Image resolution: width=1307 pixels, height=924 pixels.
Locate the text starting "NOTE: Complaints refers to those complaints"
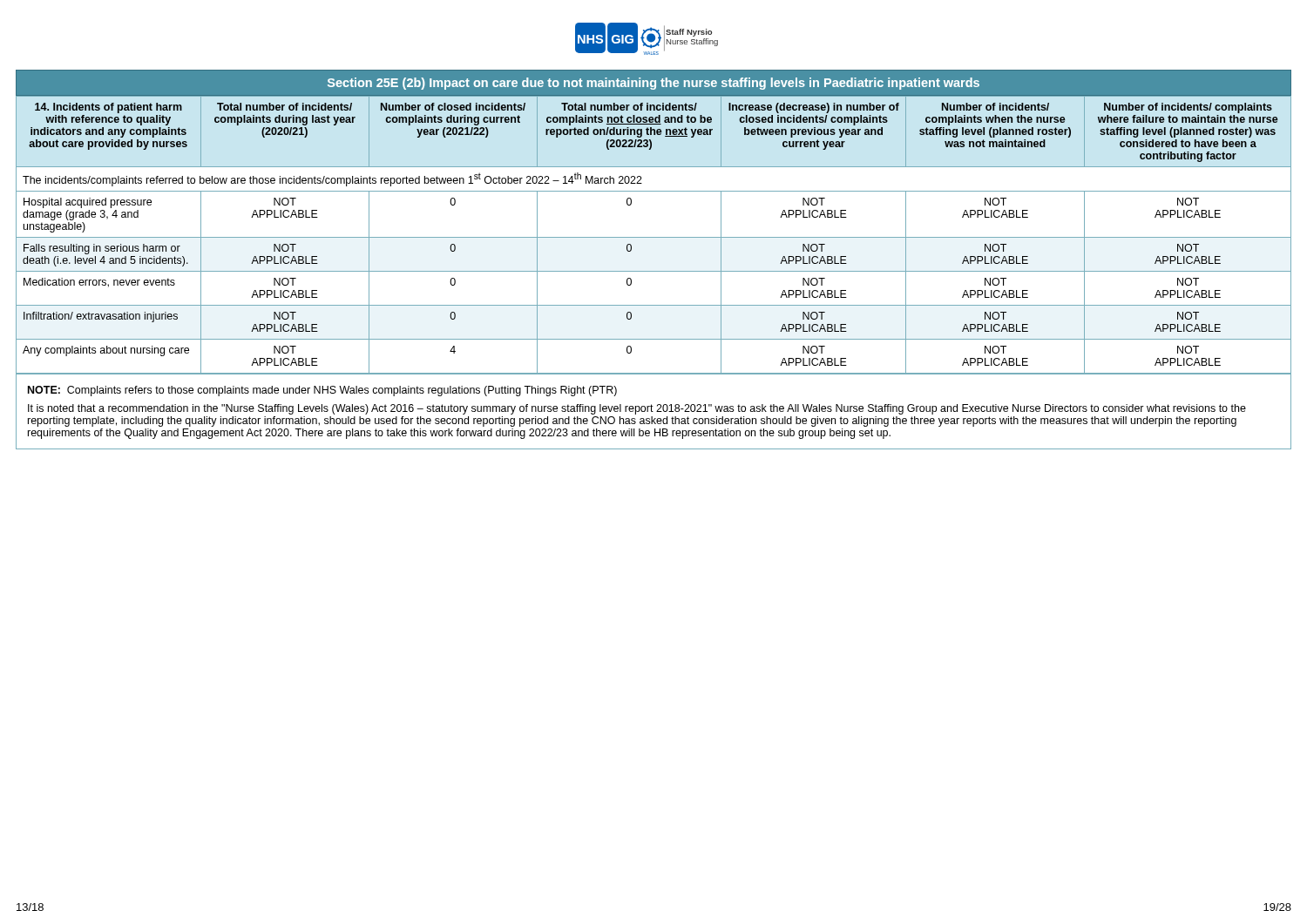click(x=654, y=412)
